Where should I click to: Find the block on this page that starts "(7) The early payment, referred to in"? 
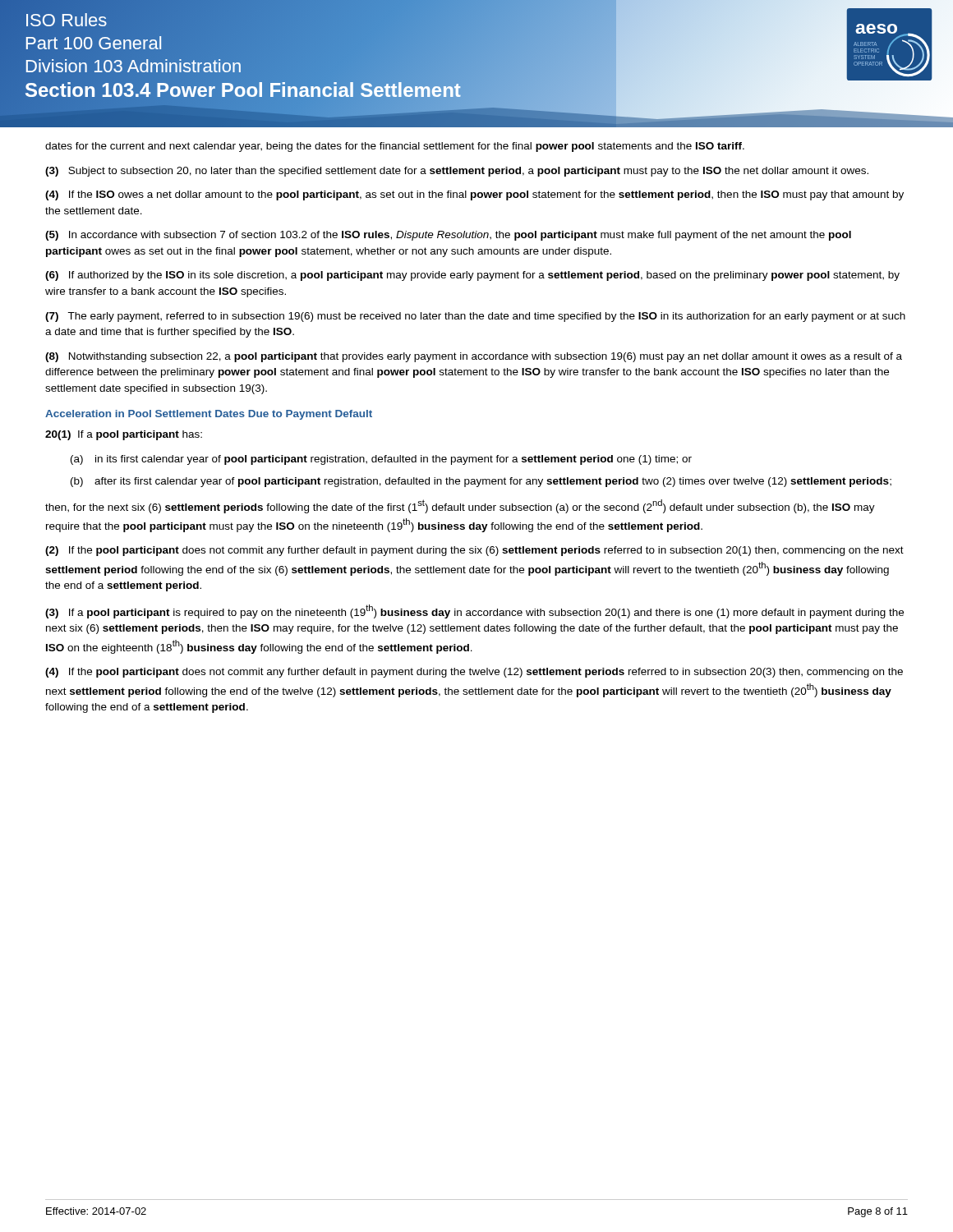pyautogui.click(x=475, y=323)
